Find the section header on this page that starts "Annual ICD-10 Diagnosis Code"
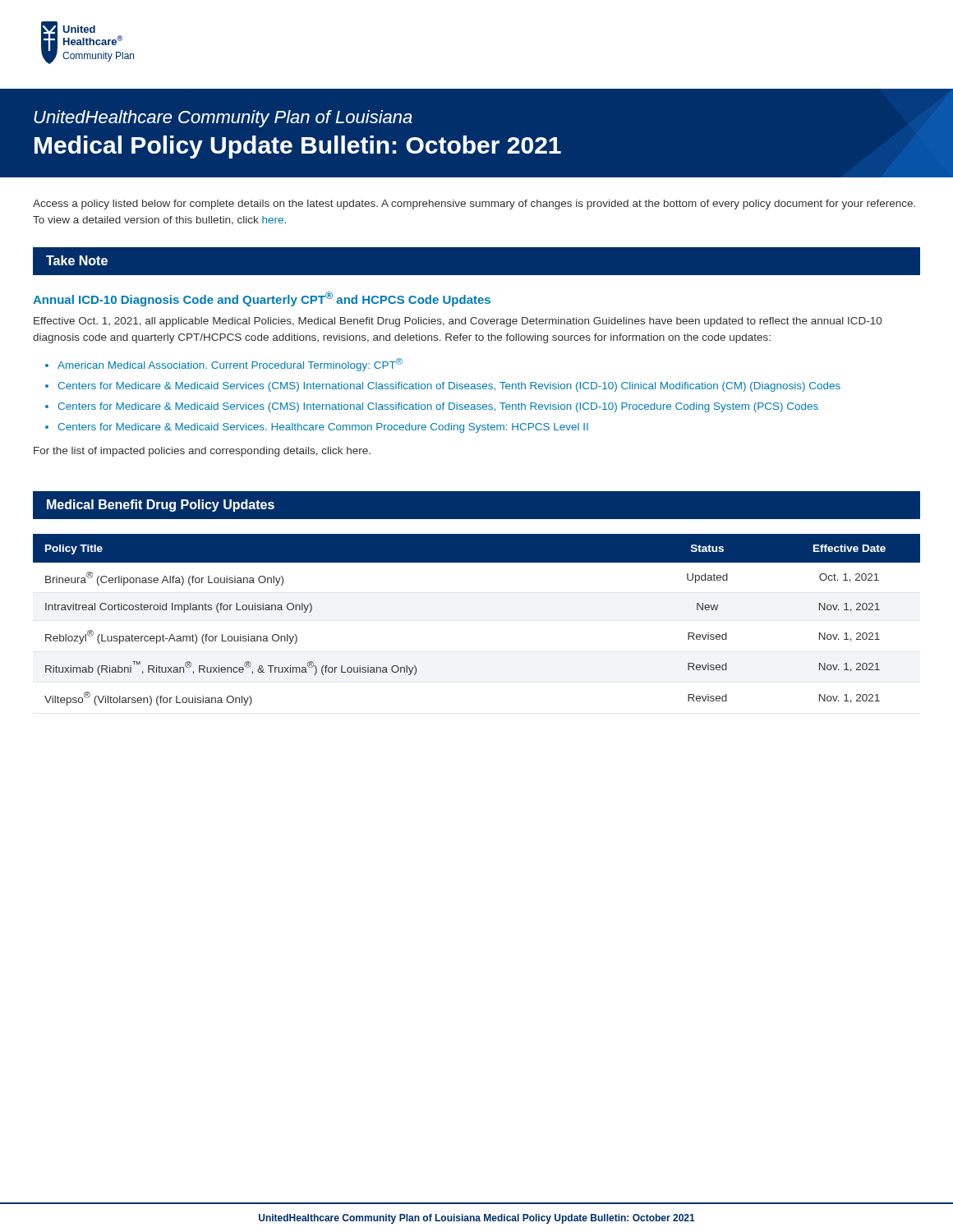 coord(262,298)
